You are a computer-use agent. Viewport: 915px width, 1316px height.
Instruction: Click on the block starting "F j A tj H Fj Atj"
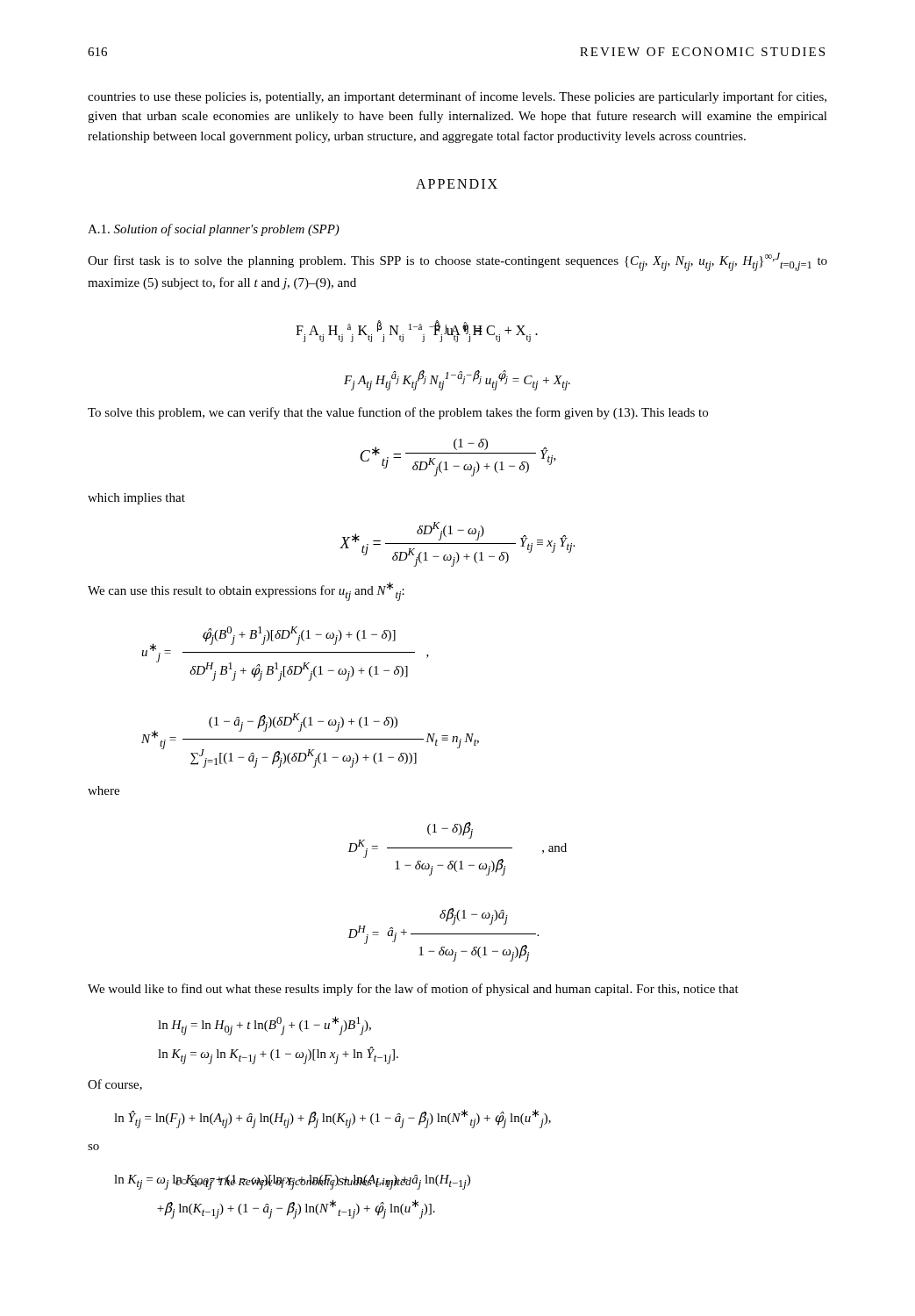(x=458, y=330)
